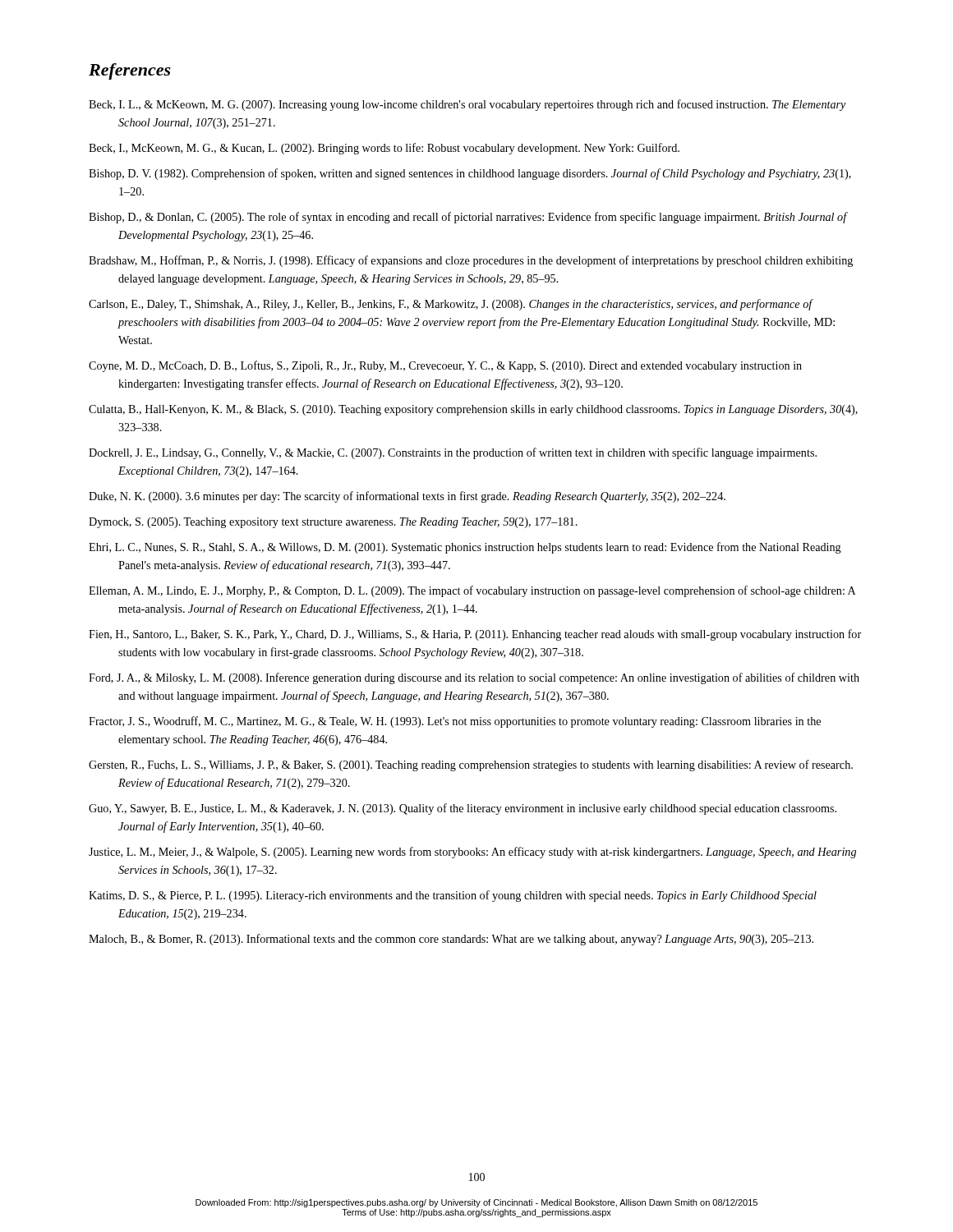Screen dimensions: 1232x953
Task: Point to the element starting "Coyne, M. D., McCoach, D. B., Loftus,"
Action: (445, 375)
